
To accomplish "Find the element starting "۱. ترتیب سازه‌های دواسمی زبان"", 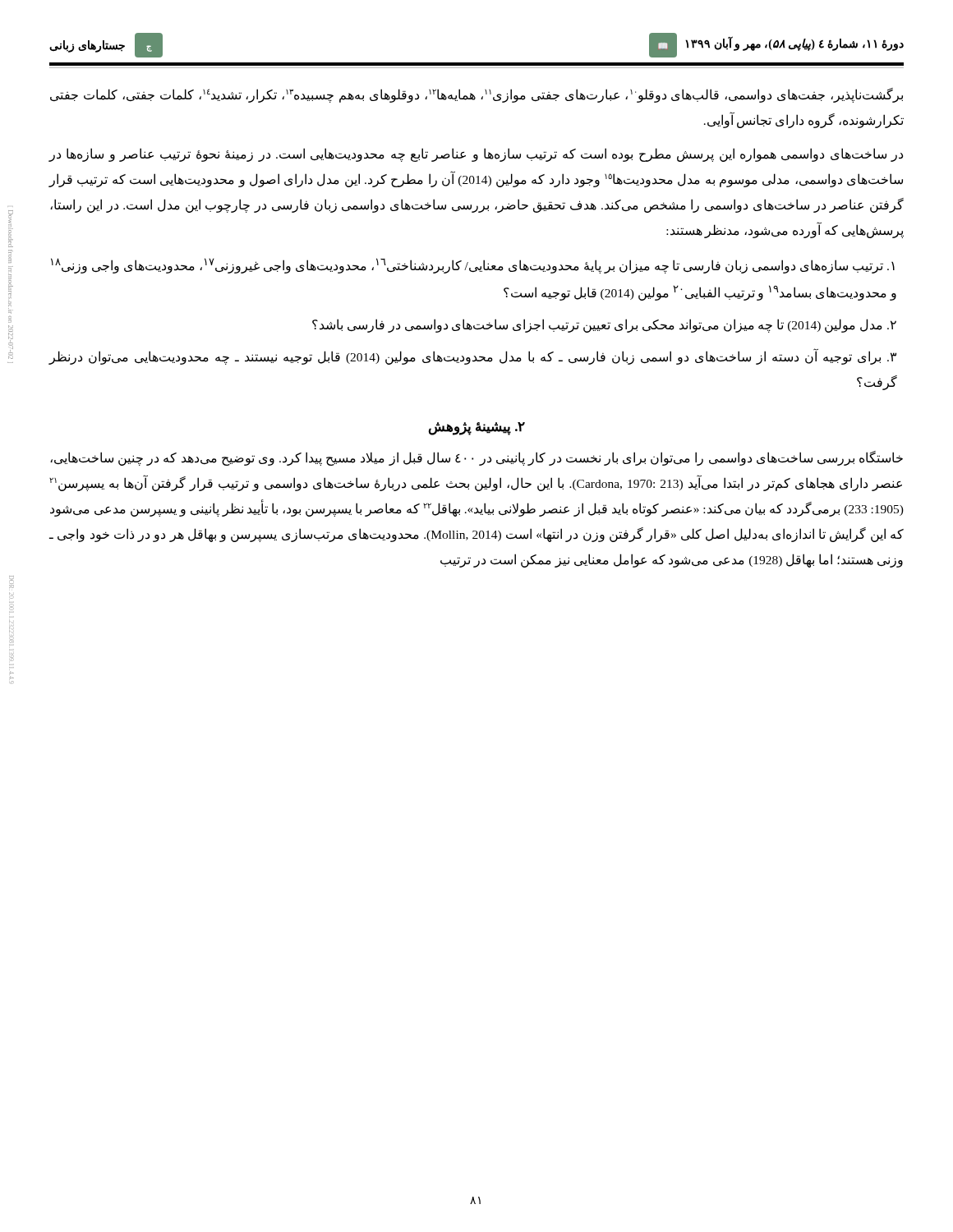I will coord(473,278).
